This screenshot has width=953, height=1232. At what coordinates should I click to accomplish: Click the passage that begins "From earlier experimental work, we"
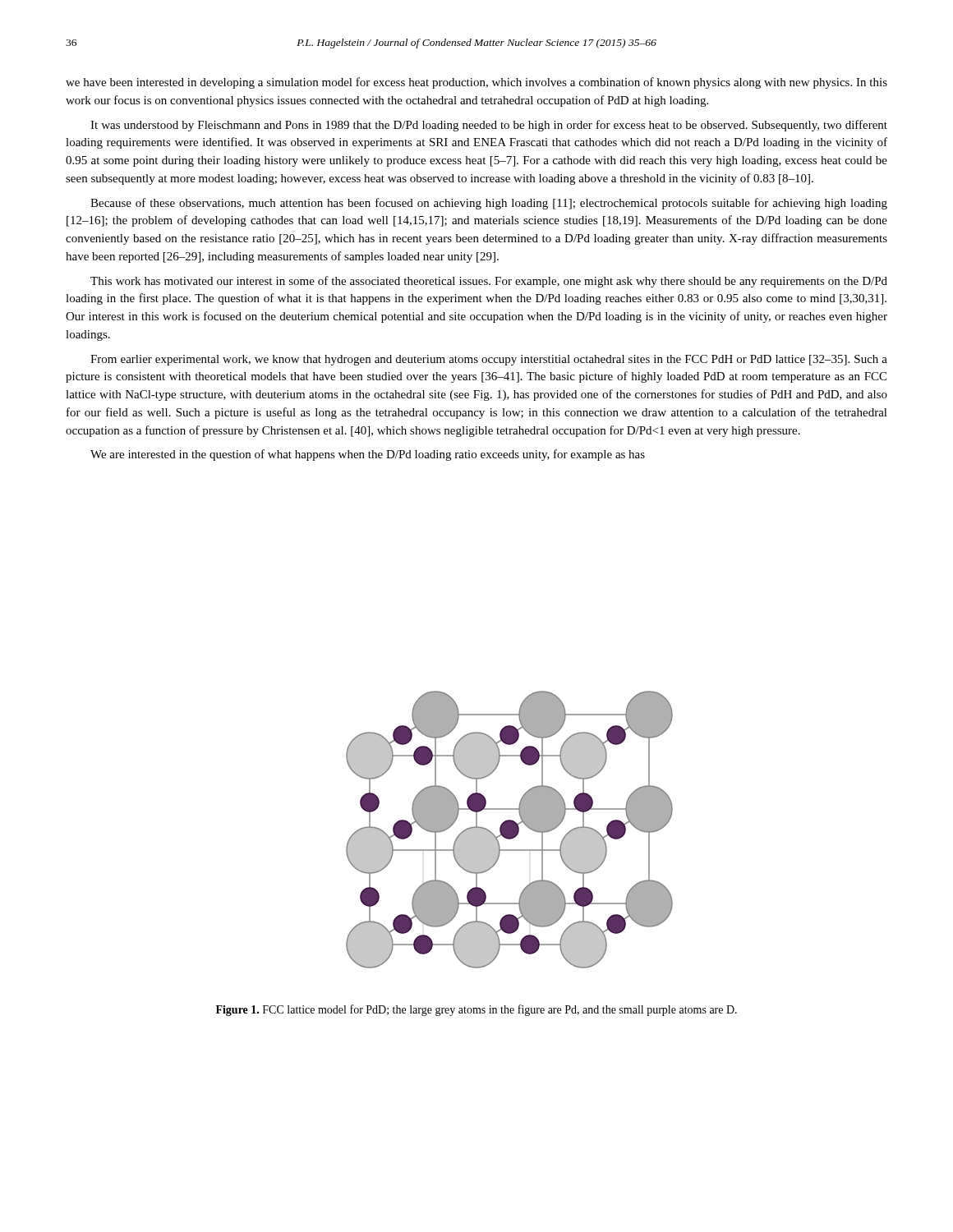point(476,395)
